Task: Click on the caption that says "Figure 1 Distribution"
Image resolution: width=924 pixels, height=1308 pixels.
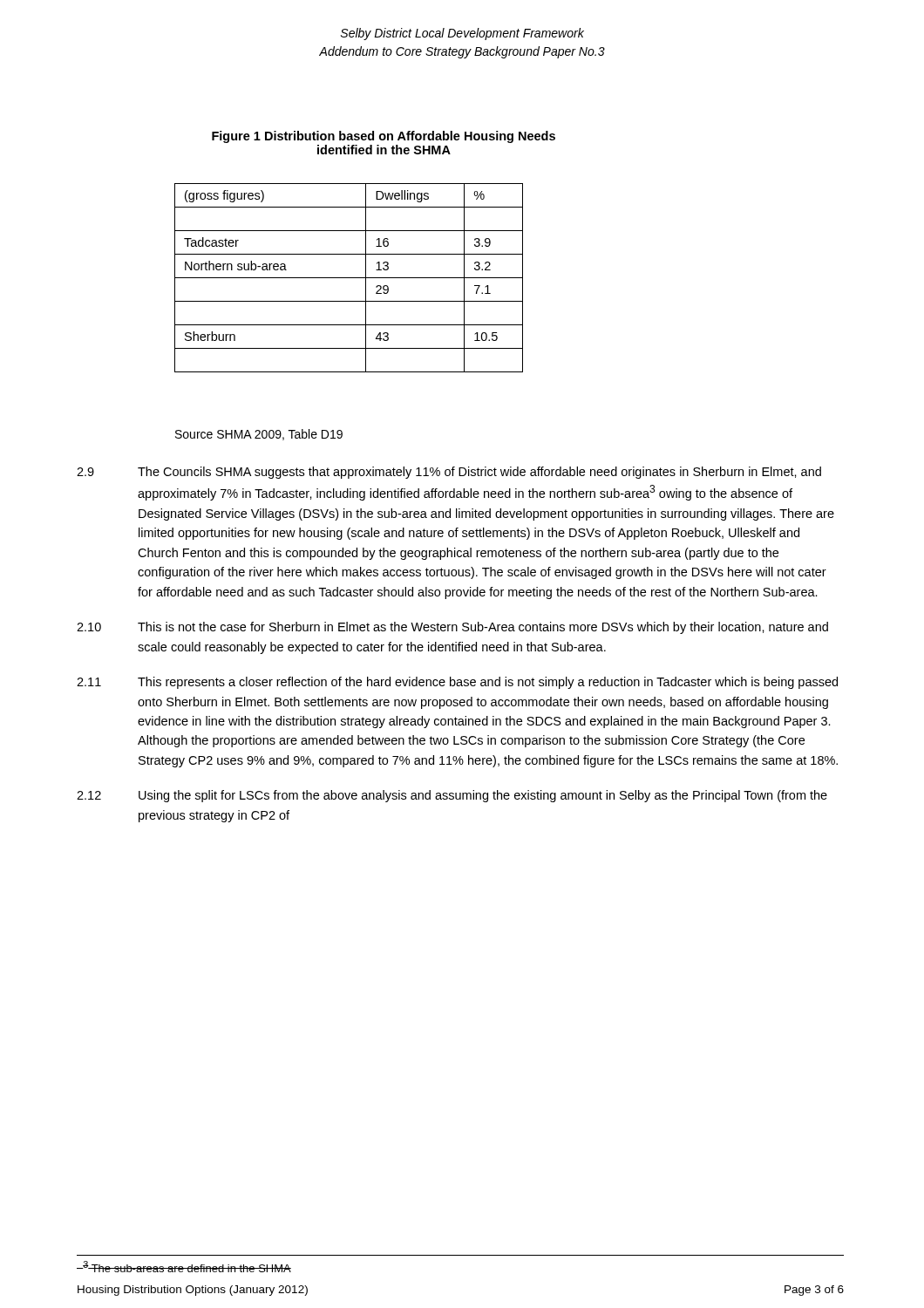Action: tap(384, 143)
